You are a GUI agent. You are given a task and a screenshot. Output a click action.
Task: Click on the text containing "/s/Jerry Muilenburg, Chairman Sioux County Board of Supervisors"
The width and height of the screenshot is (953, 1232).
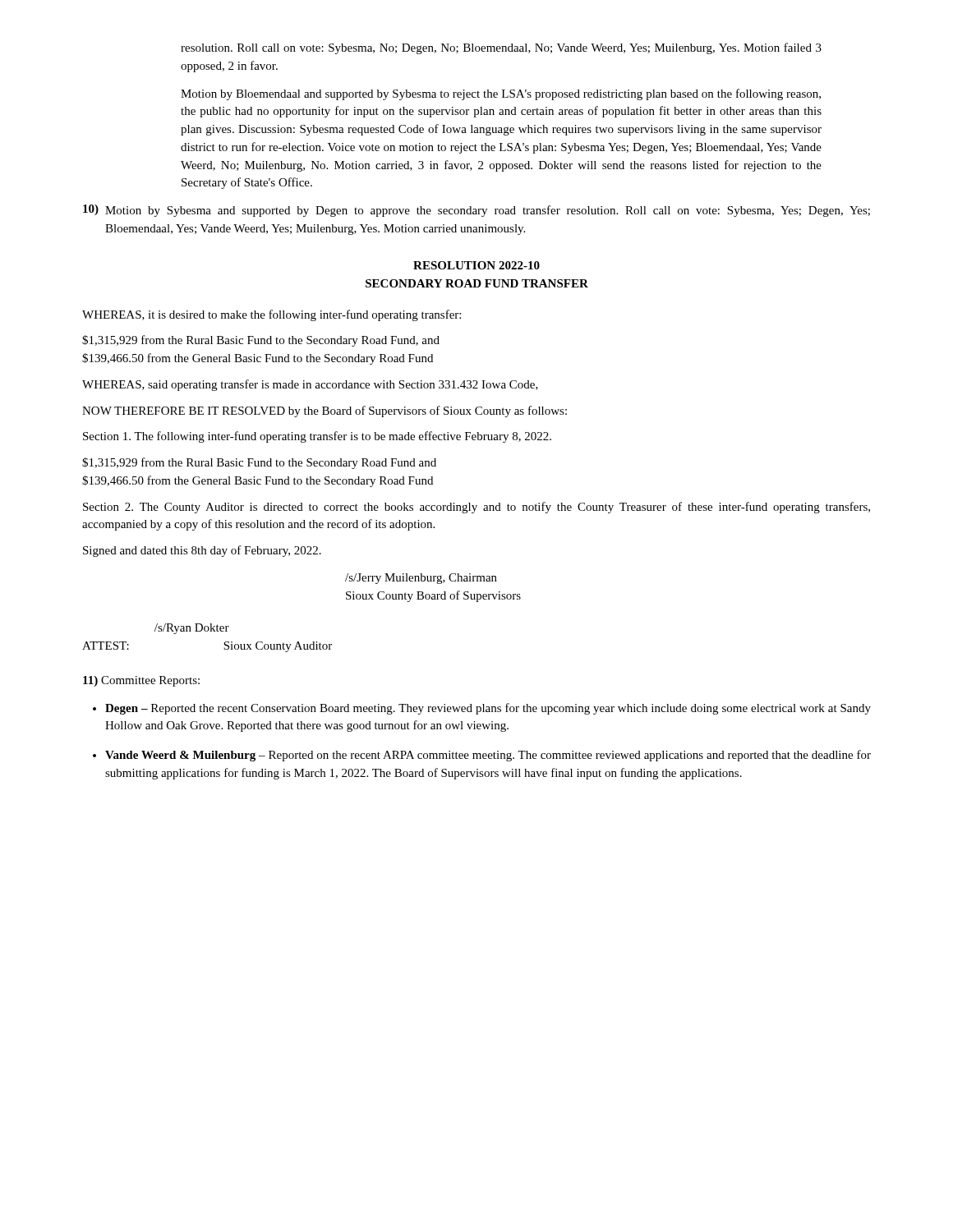click(433, 587)
